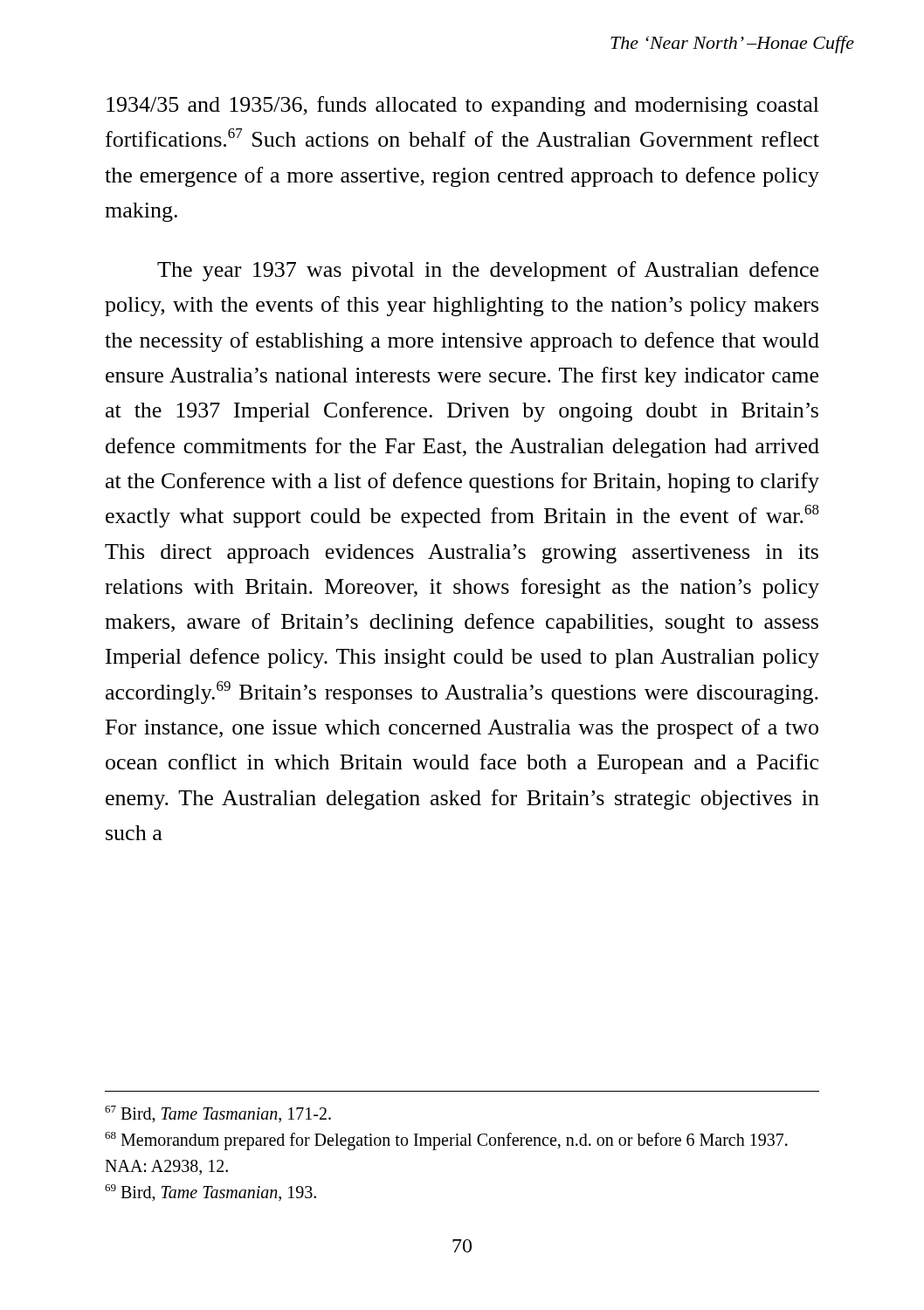
Task: Point to "67 Bird, Tame Tasmanian, 171-2."
Action: [x=218, y=1113]
